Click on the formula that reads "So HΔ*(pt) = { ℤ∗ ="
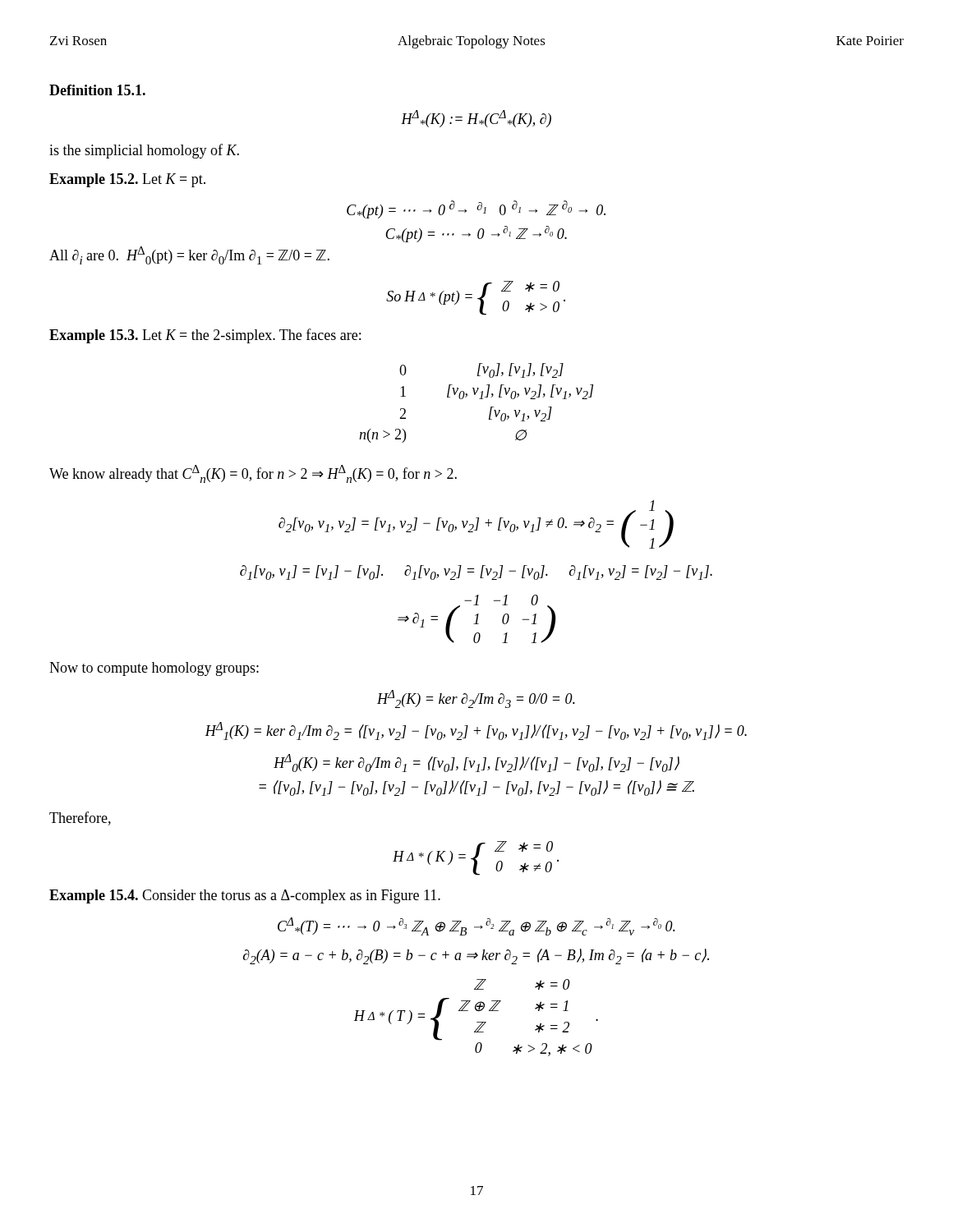Screen dimensions: 1232x953 [x=476, y=297]
